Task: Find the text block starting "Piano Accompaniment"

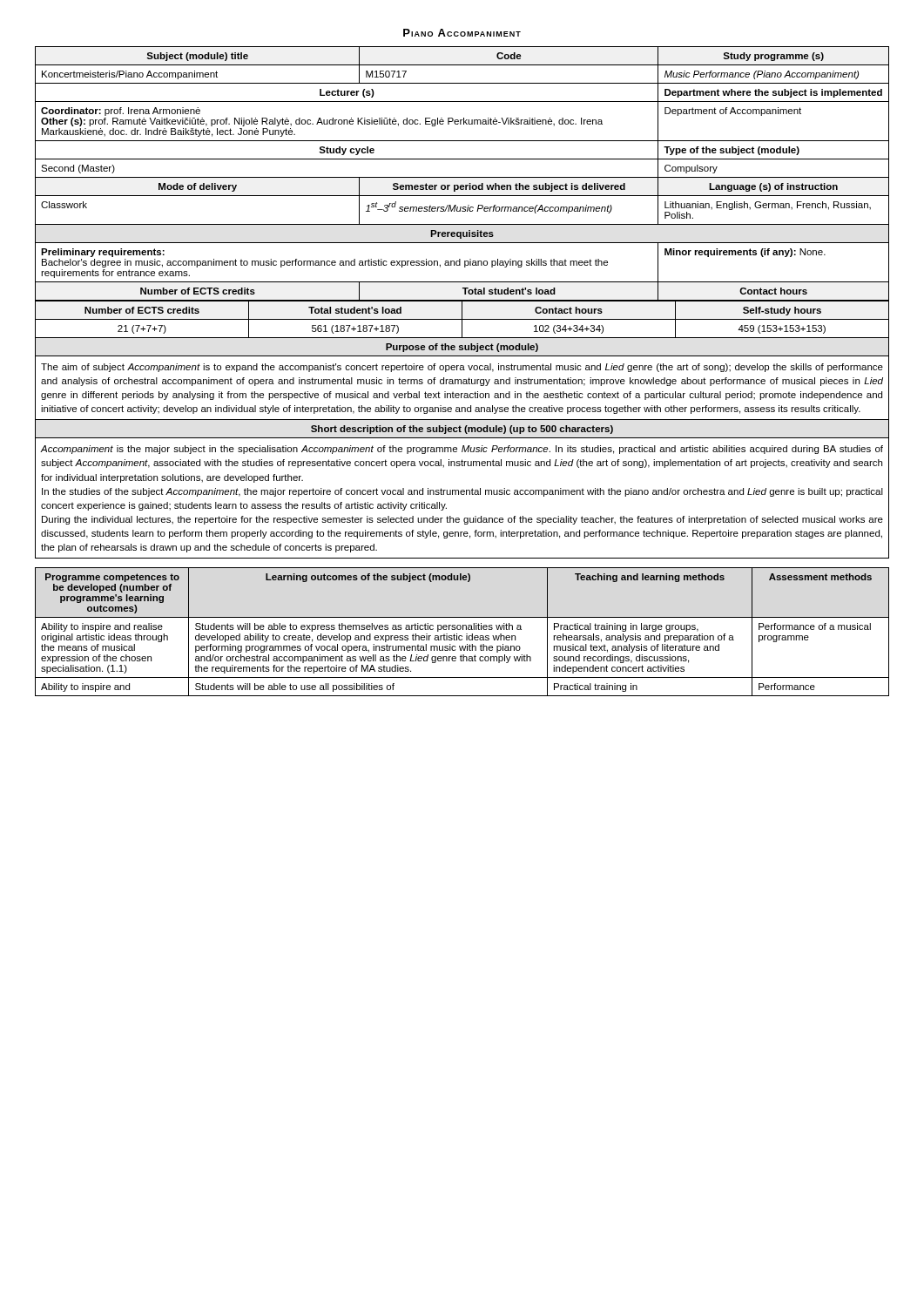Action: pyautogui.click(x=462, y=33)
